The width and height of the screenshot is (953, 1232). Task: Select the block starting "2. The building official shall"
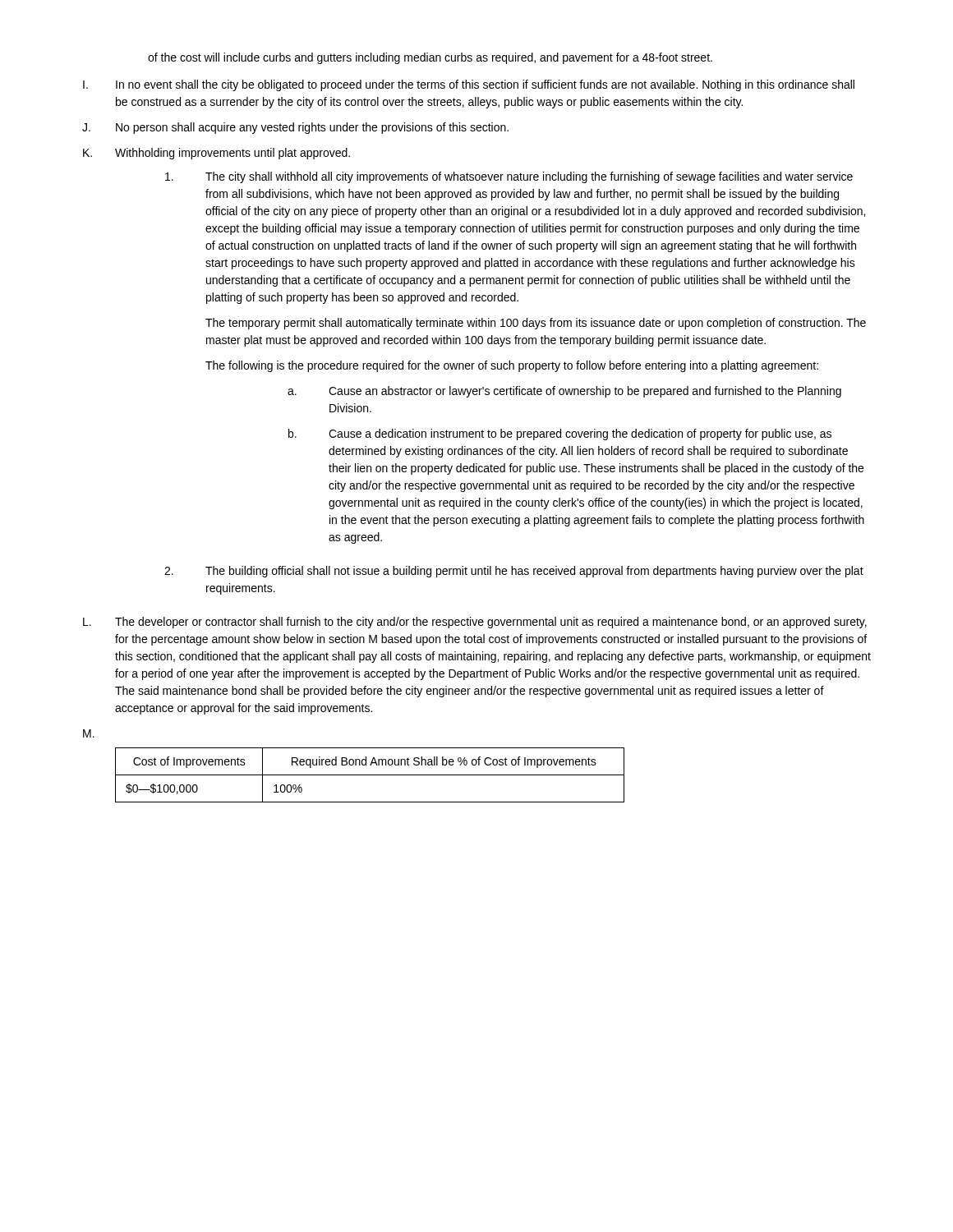click(x=518, y=580)
